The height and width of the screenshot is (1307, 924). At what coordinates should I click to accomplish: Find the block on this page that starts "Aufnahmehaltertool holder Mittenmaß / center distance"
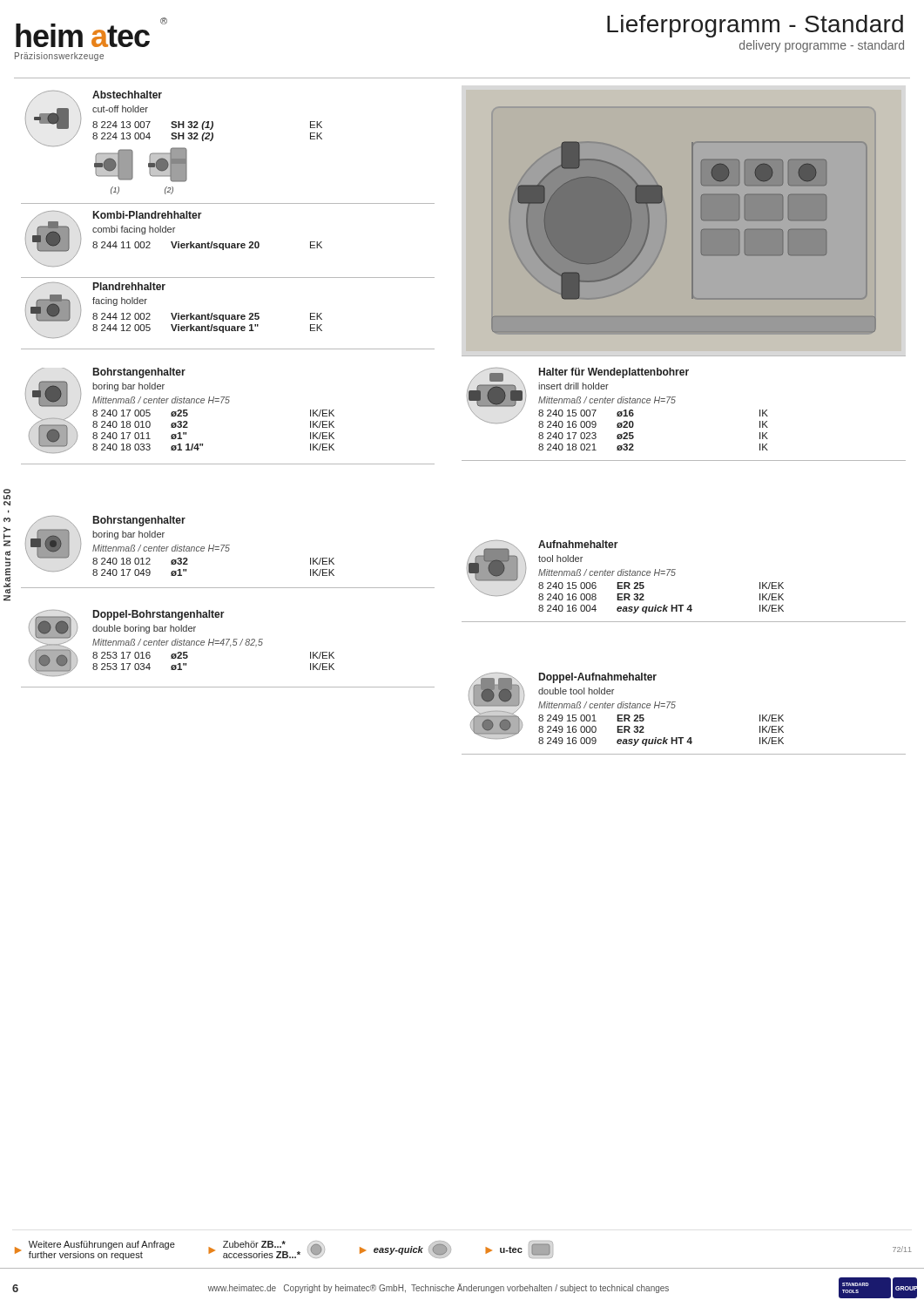(x=684, y=576)
